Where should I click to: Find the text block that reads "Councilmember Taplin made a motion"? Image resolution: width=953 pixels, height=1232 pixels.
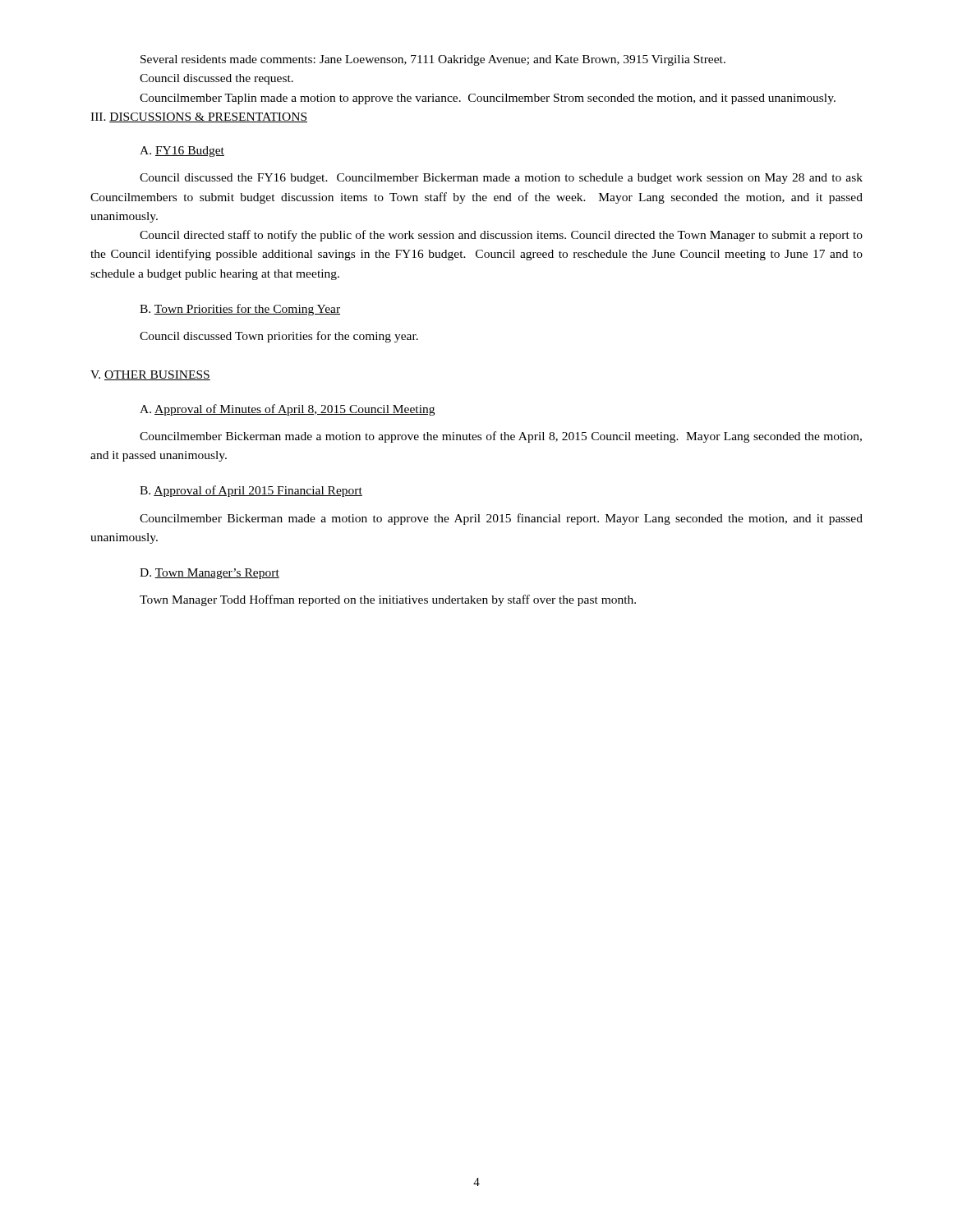click(x=488, y=97)
